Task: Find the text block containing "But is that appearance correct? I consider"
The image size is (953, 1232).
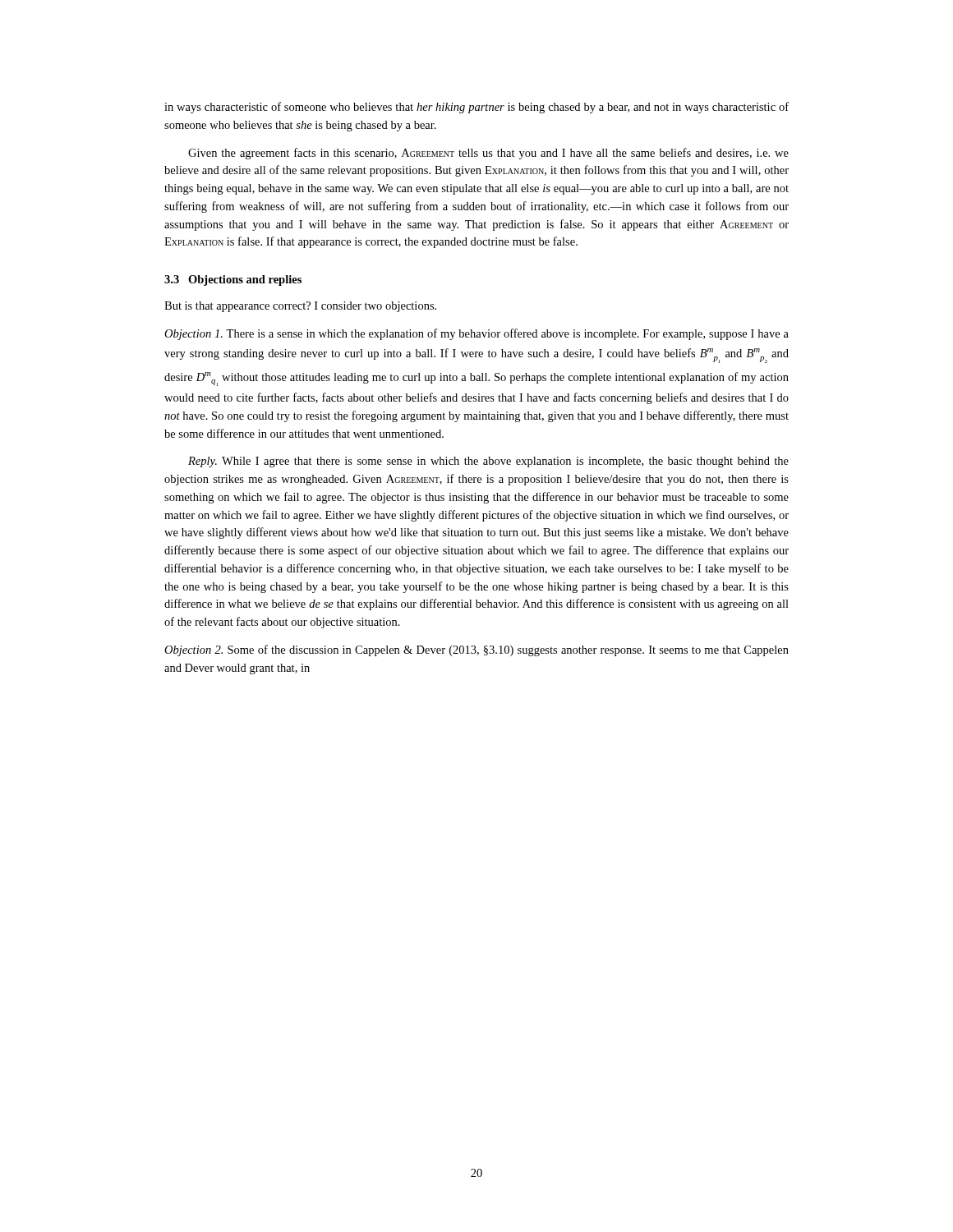Action: tap(301, 305)
